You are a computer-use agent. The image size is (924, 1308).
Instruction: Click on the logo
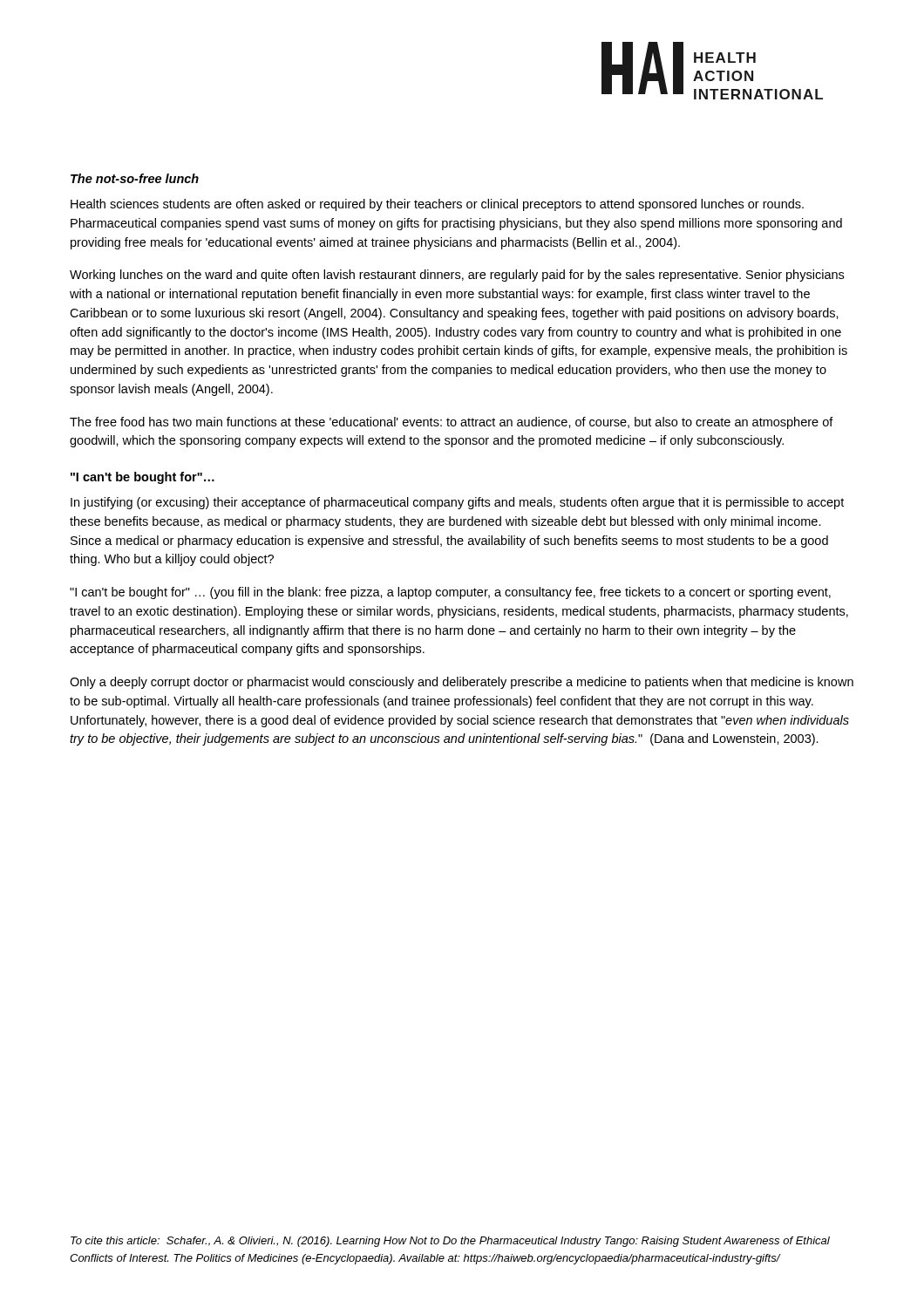coord(737,77)
